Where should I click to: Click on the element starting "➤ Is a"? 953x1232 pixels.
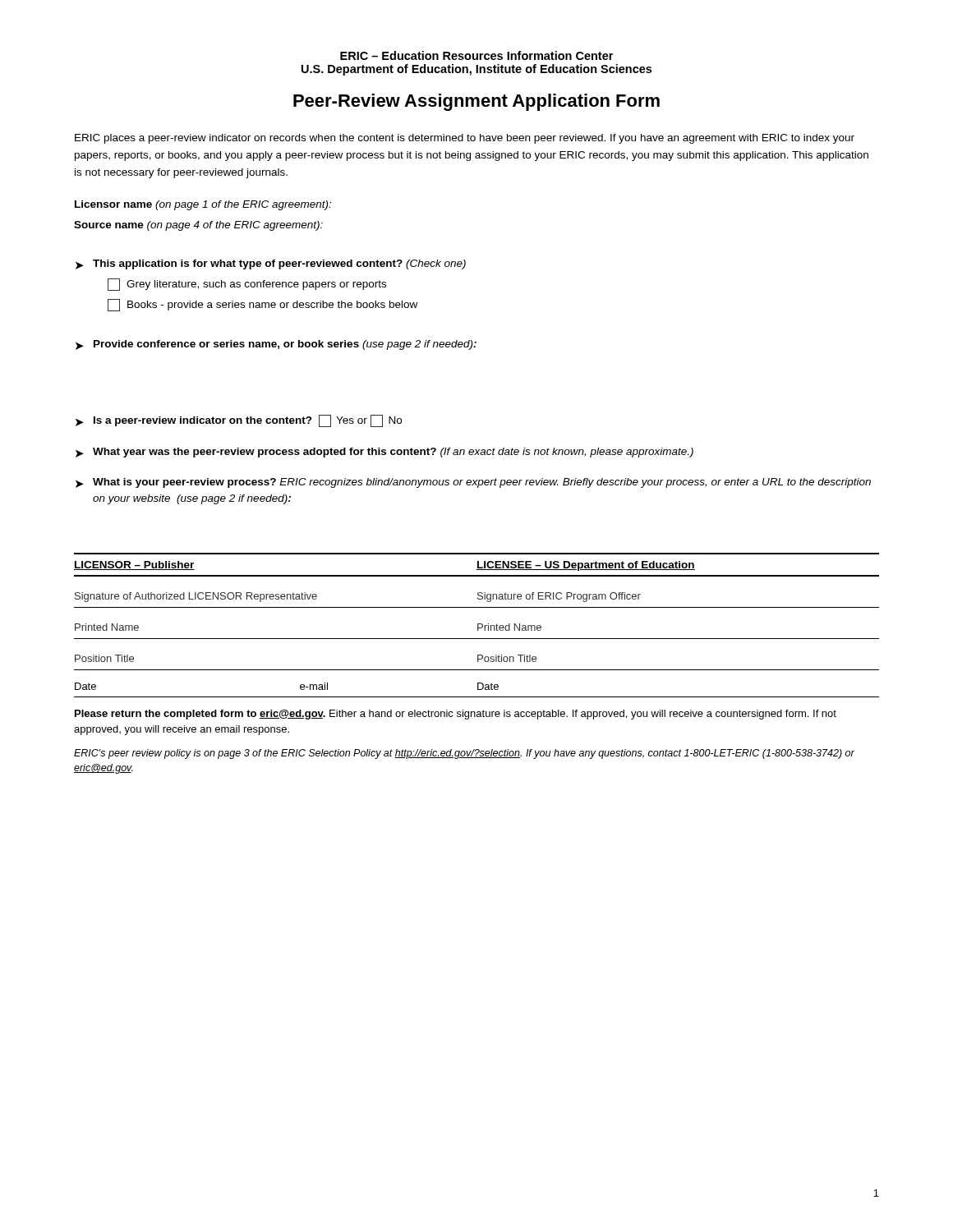pyautogui.click(x=239, y=421)
